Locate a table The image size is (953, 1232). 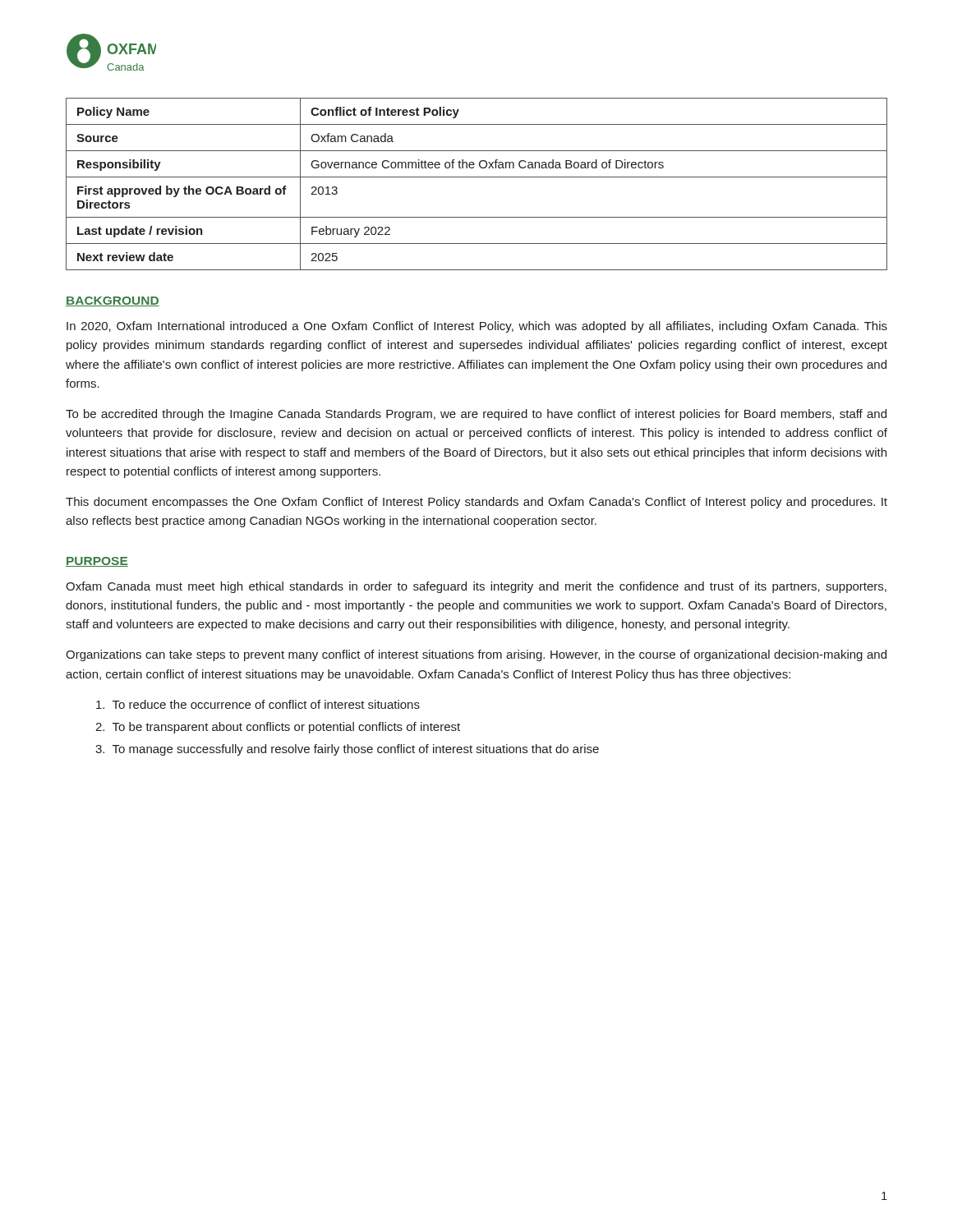(x=476, y=184)
